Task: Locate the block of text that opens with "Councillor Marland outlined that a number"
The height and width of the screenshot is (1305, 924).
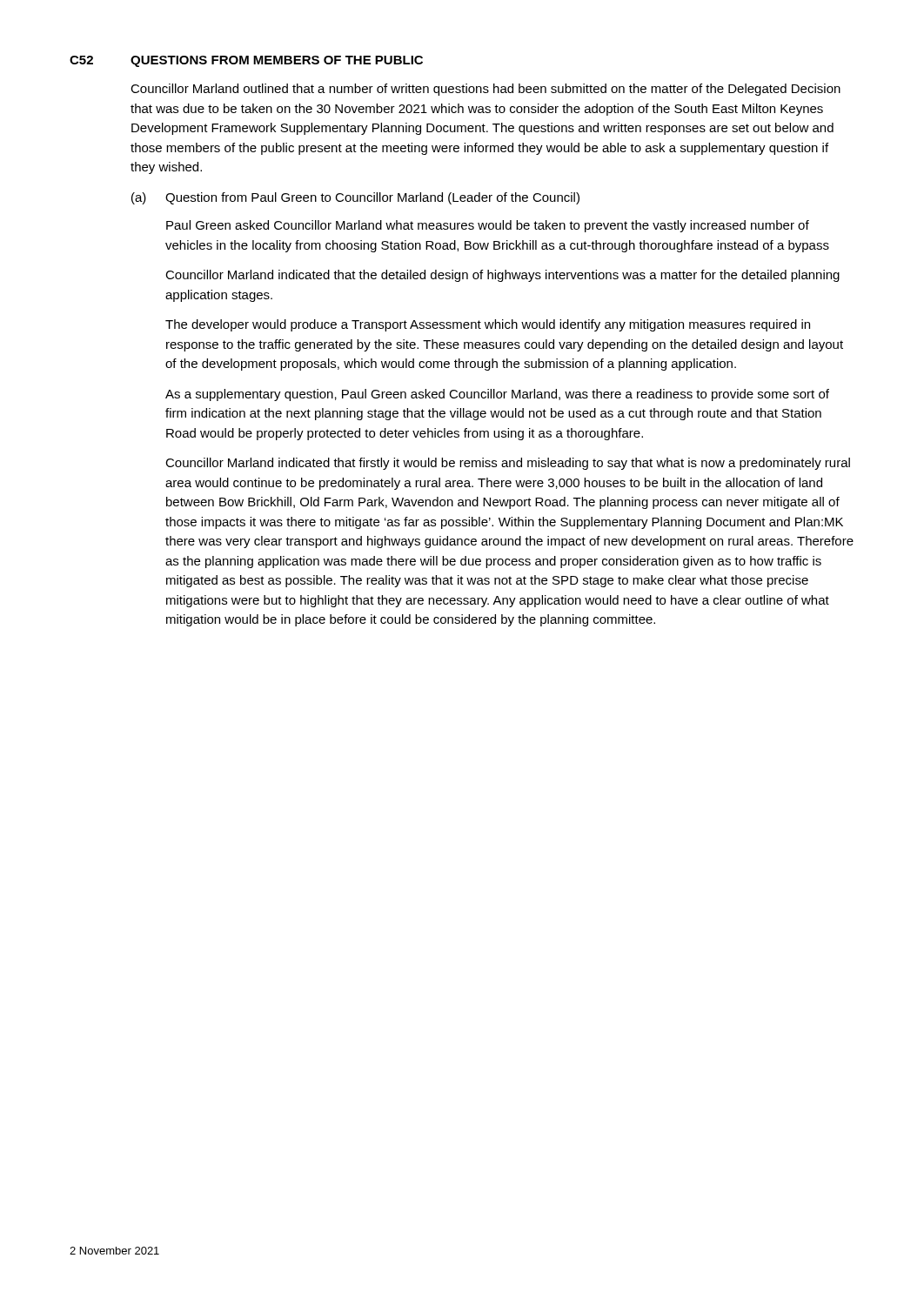Action: click(x=486, y=127)
